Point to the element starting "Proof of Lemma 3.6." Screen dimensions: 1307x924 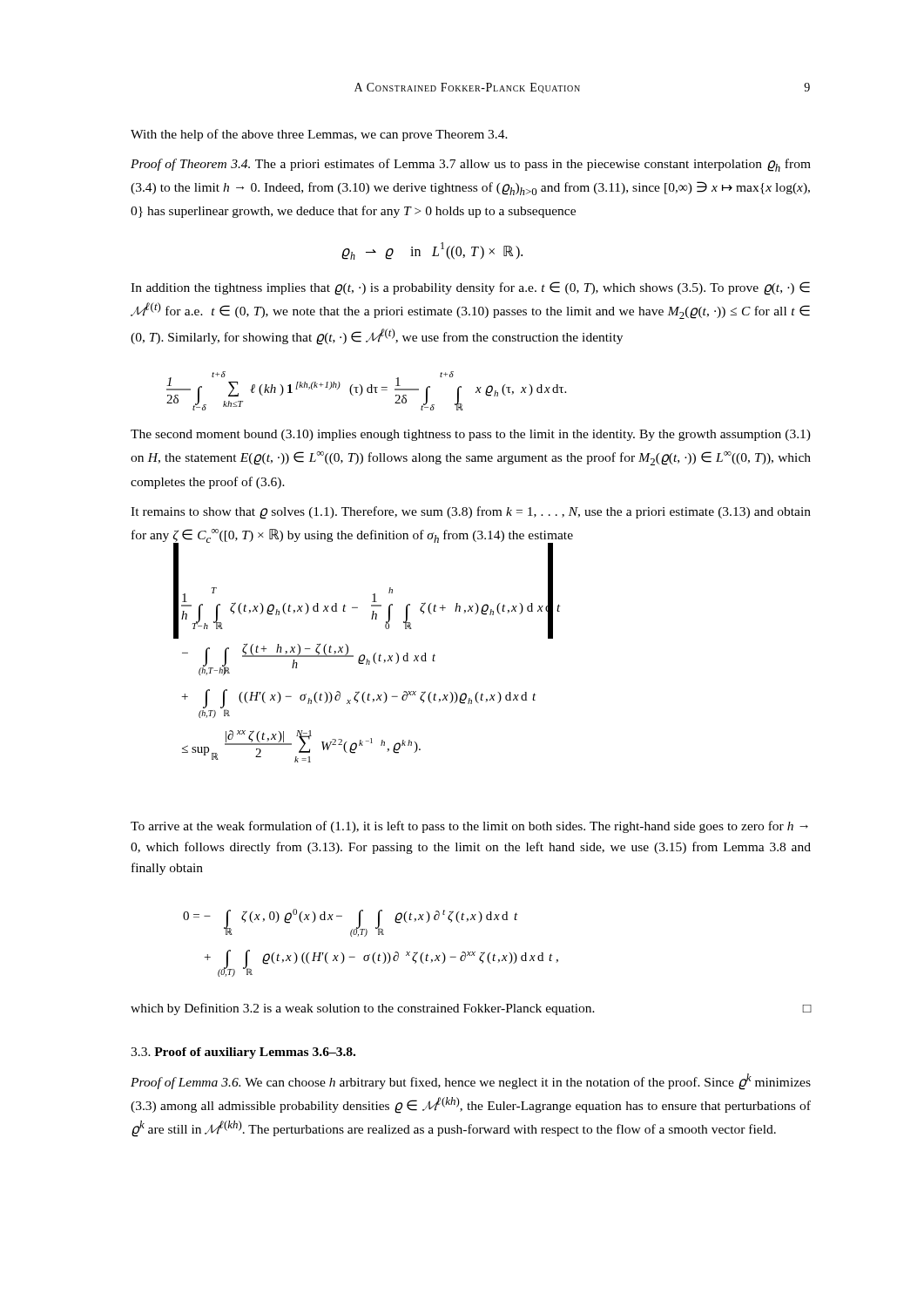tap(471, 1104)
